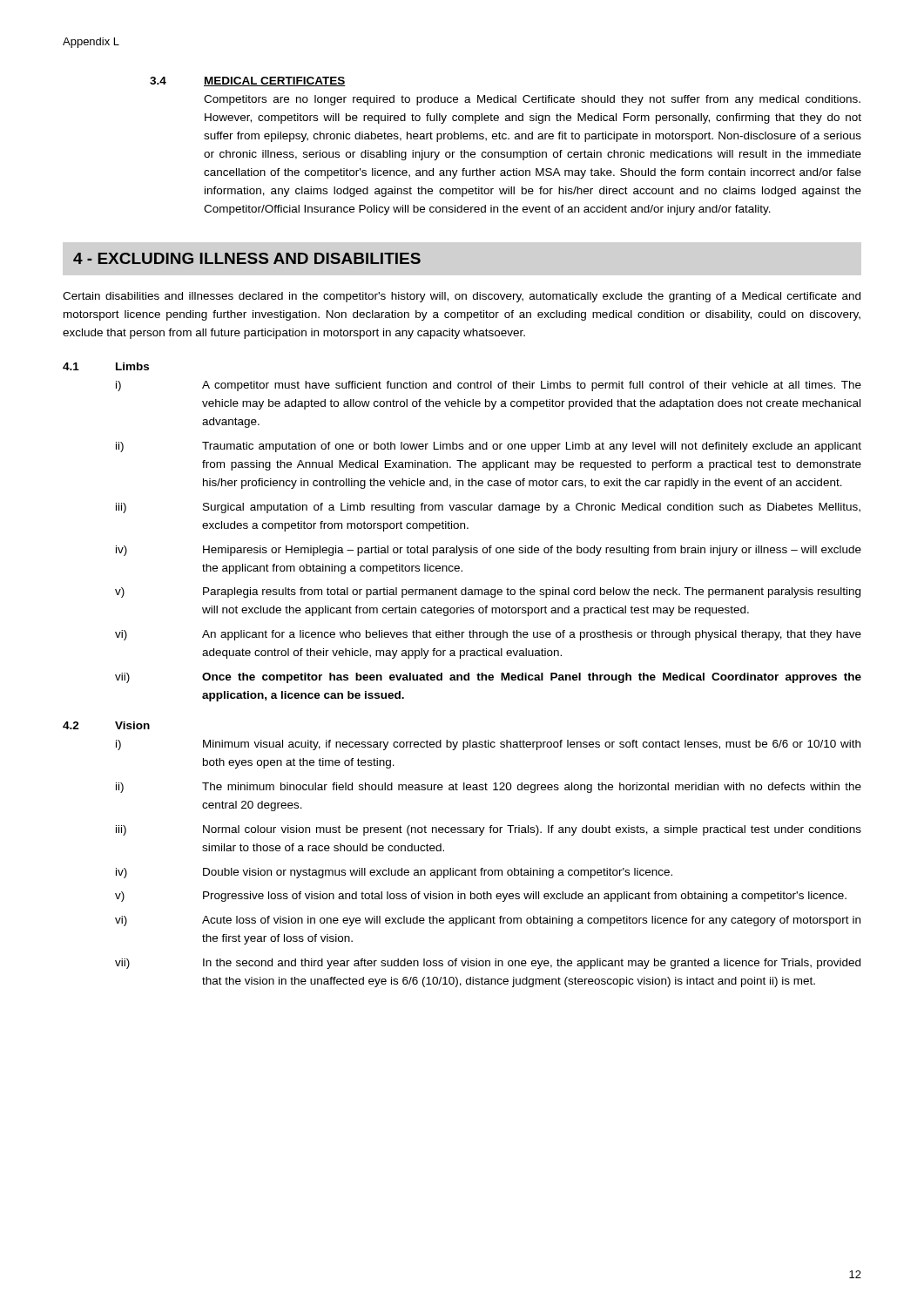The height and width of the screenshot is (1307, 924).
Task: Point to the text block starting "v) Progressive loss of"
Action: (x=462, y=896)
